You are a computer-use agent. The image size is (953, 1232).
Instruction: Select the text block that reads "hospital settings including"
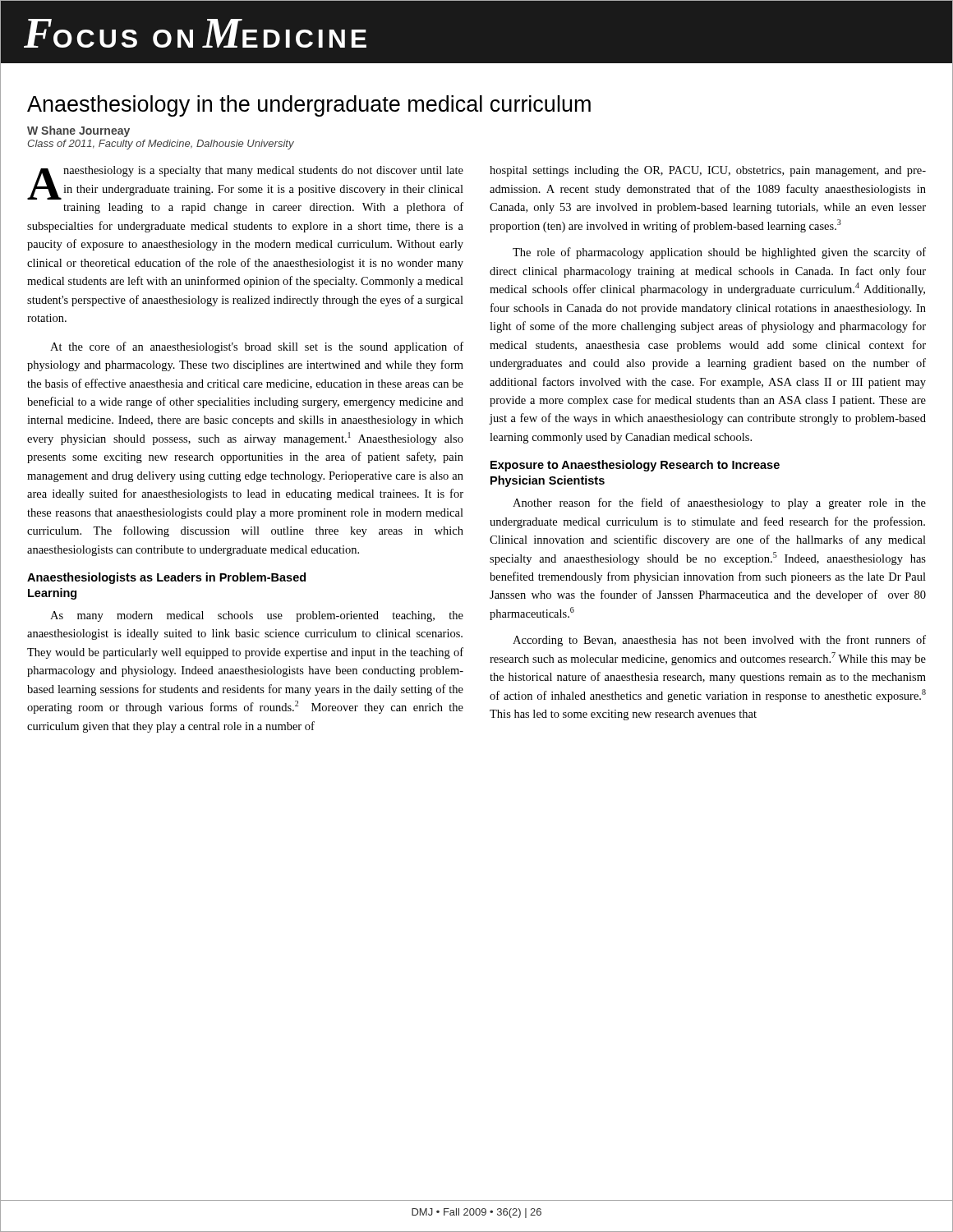708,198
